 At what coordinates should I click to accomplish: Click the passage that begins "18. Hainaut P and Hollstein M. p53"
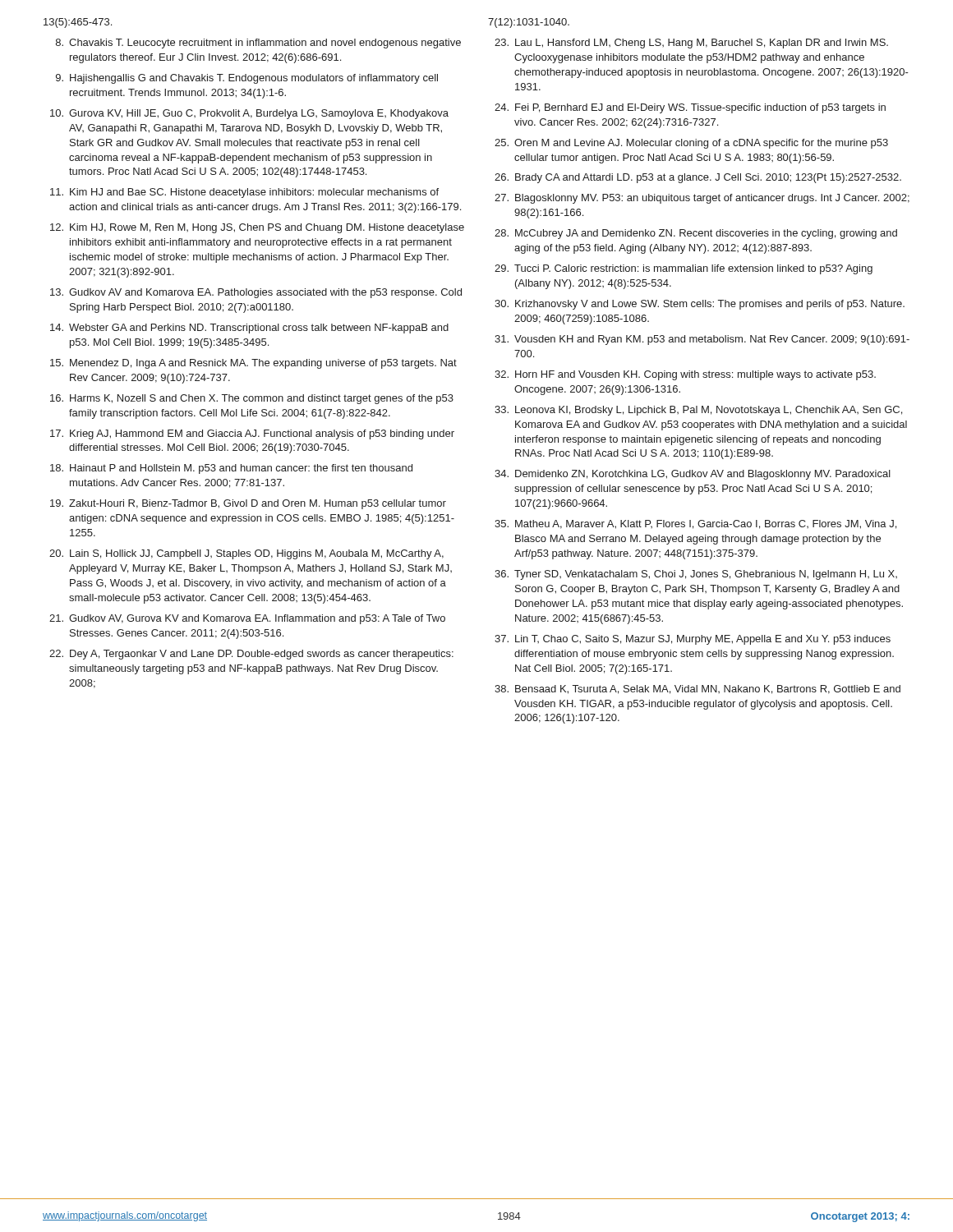pyautogui.click(x=254, y=476)
